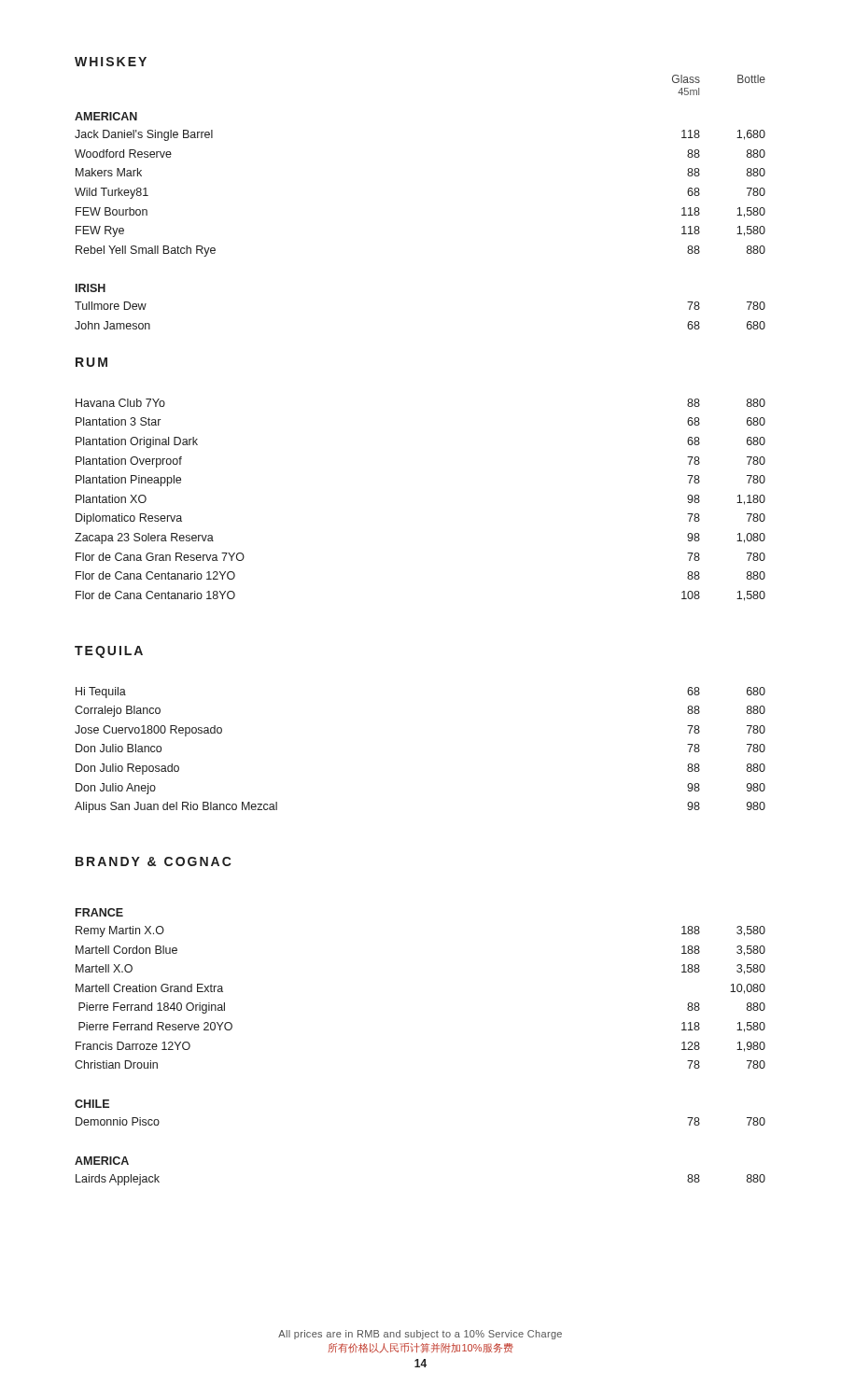Navigate to the element starting "Plantation 3 Star68680"
Image resolution: width=841 pixels, height=1400 pixels.
pyautogui.click(x=115, y=421)
